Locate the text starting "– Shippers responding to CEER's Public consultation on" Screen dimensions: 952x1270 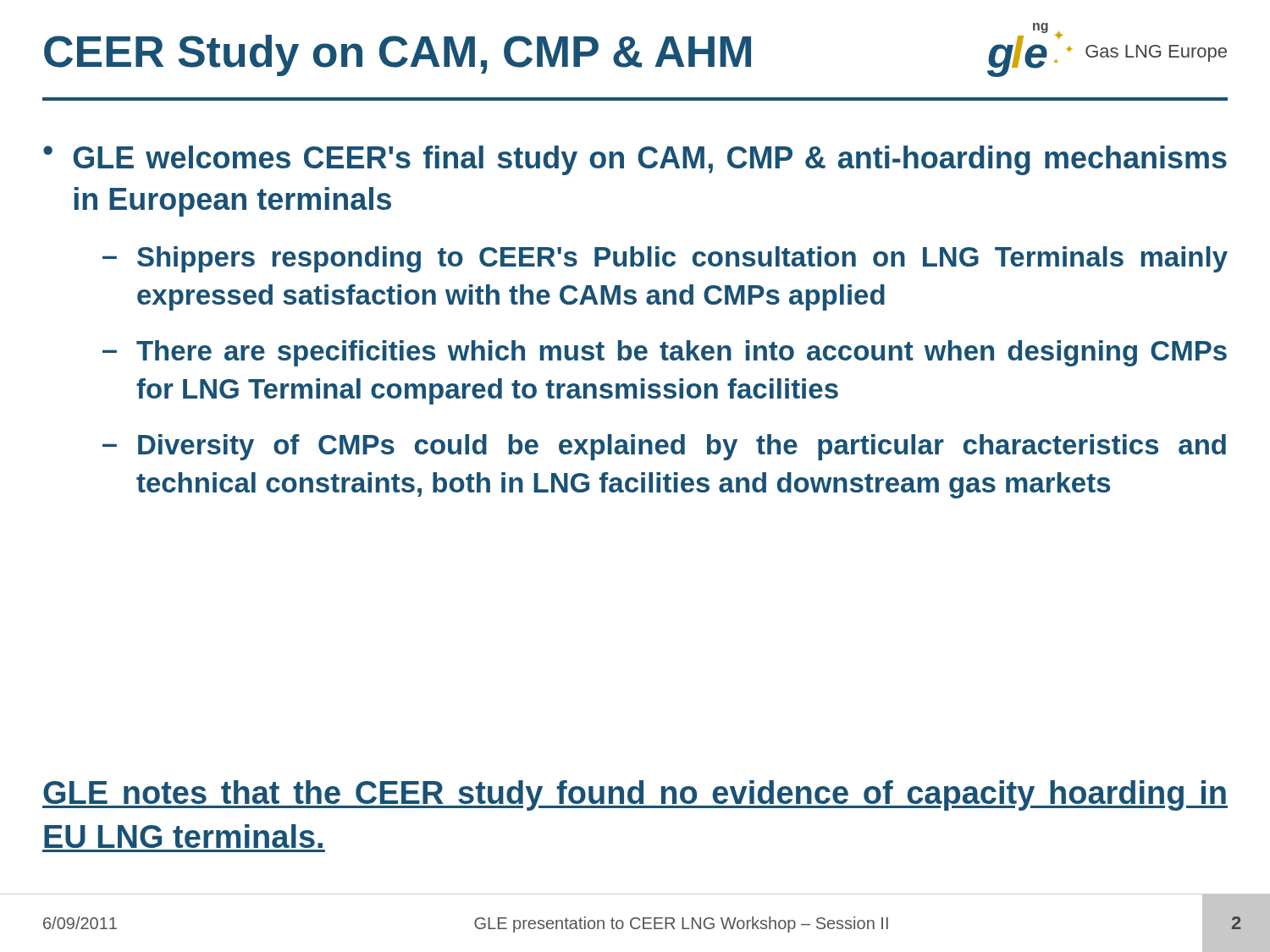coord(665,276)
